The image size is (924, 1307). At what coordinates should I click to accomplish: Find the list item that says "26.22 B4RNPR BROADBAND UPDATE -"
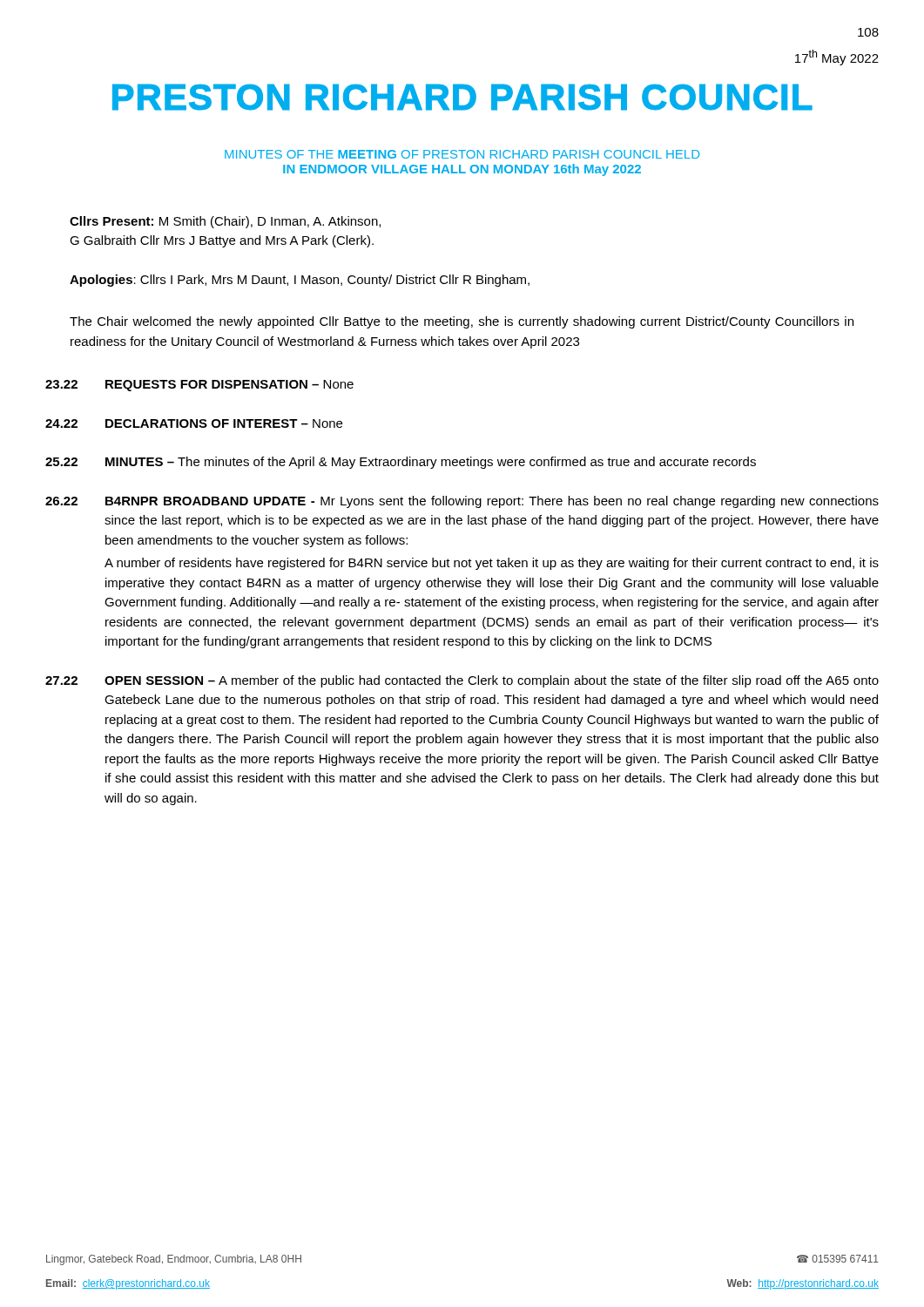click(x=462, y=573)
